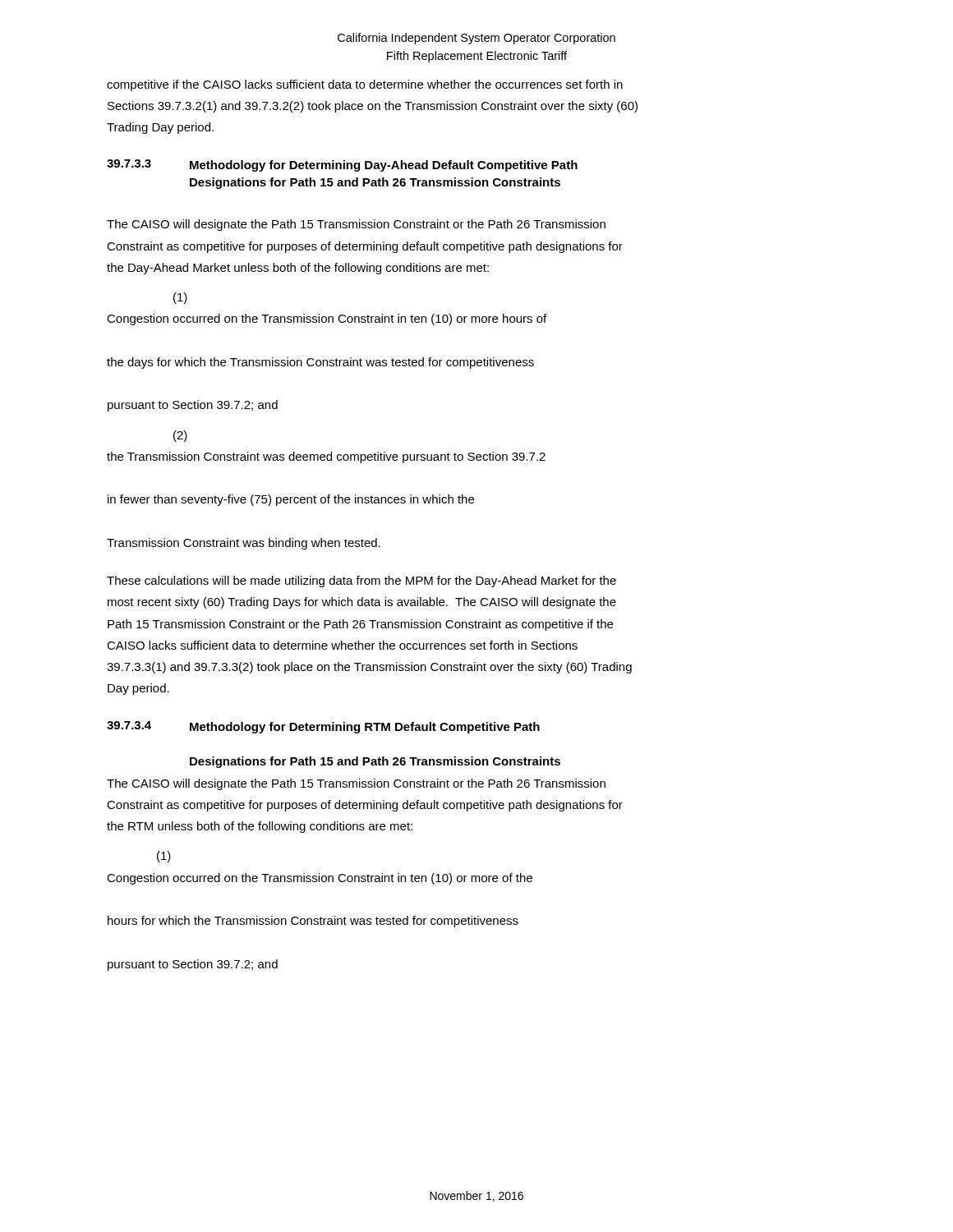Screen dimensions: 1232x953
Task: Select the text starting "39.7.3.4 Methodology for Determining RTM Default"
Action: pos(323,727)
